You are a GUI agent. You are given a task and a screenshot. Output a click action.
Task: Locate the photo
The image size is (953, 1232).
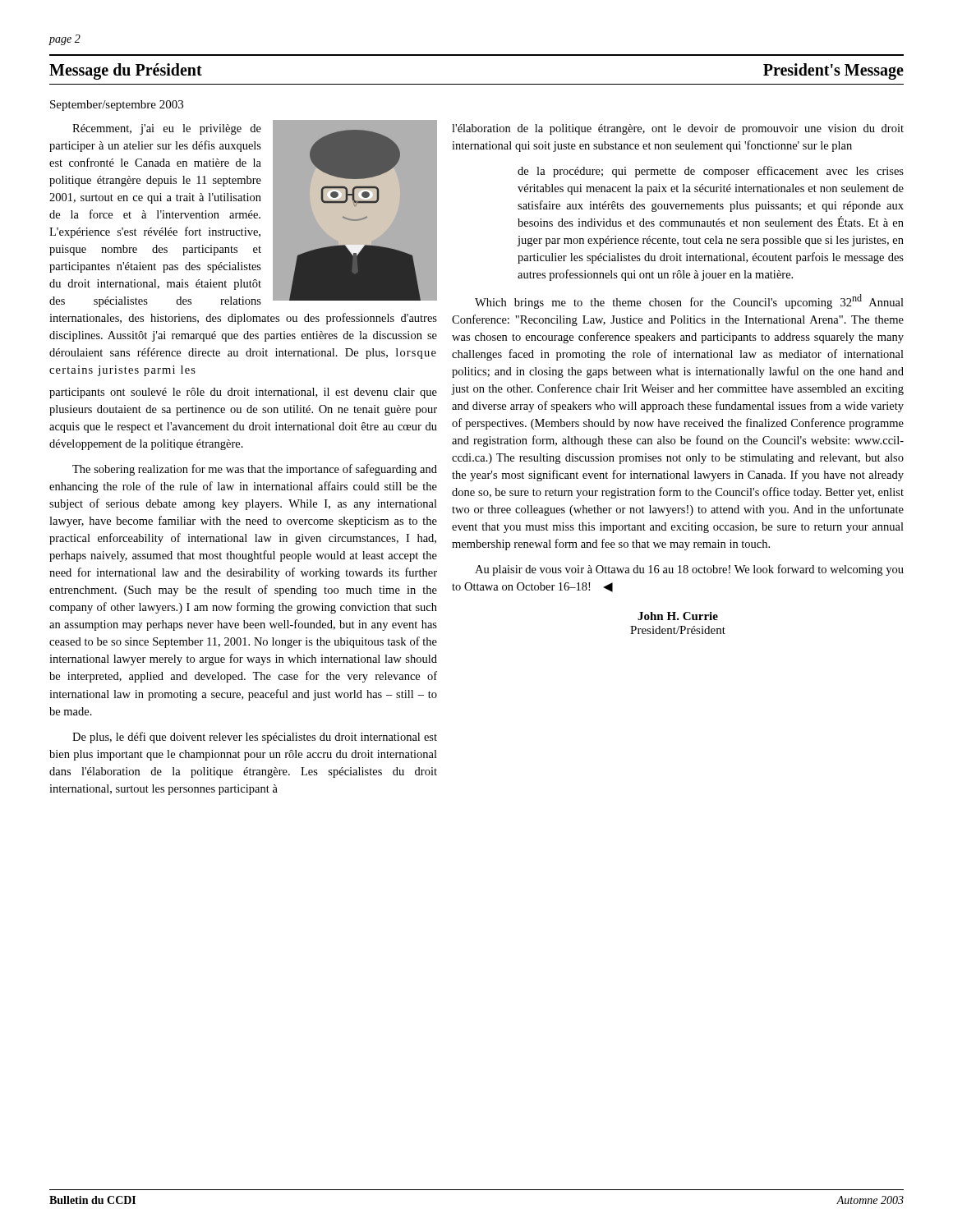pos(355,210)
